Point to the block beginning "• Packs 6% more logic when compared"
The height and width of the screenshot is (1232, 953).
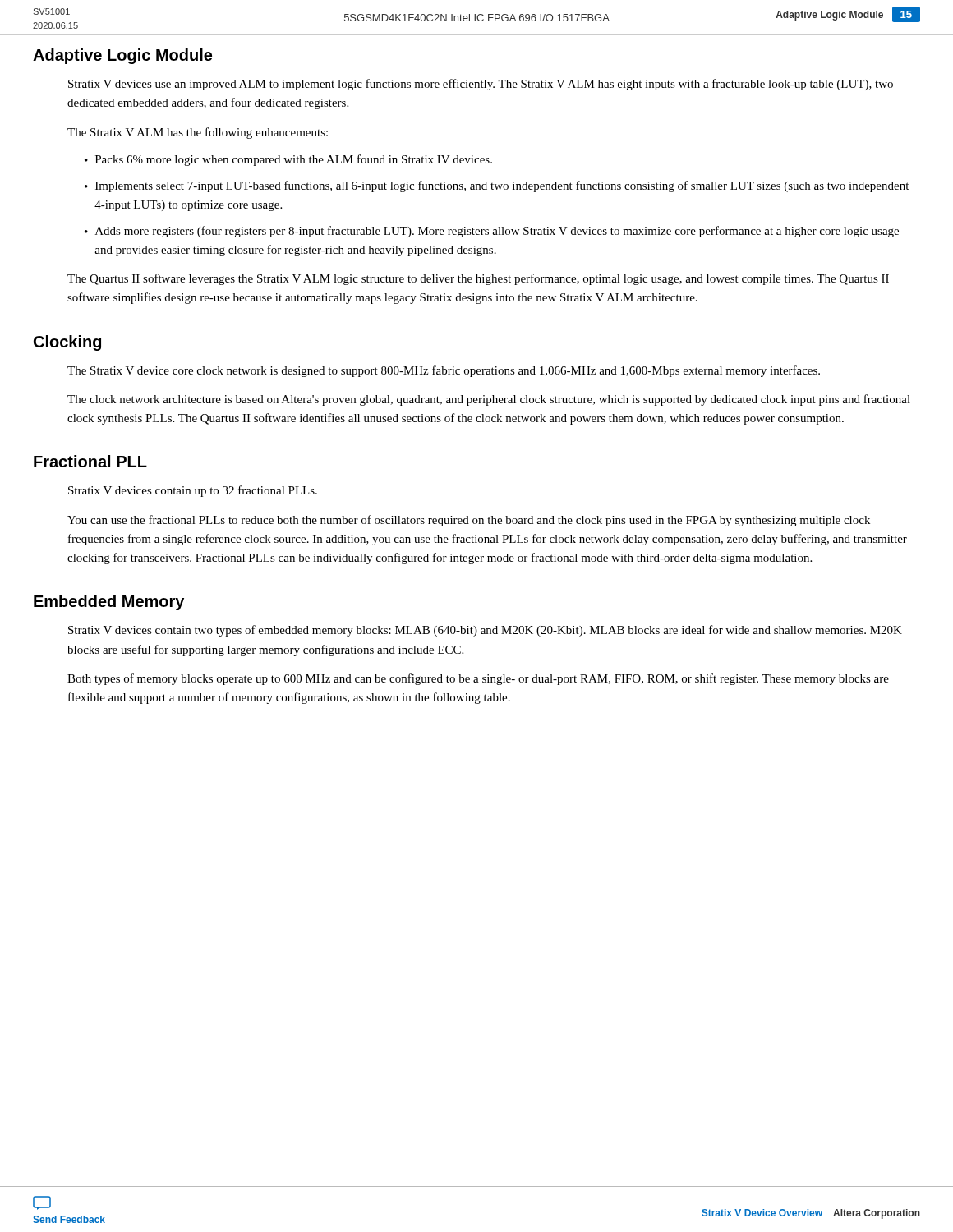point(288,160)
